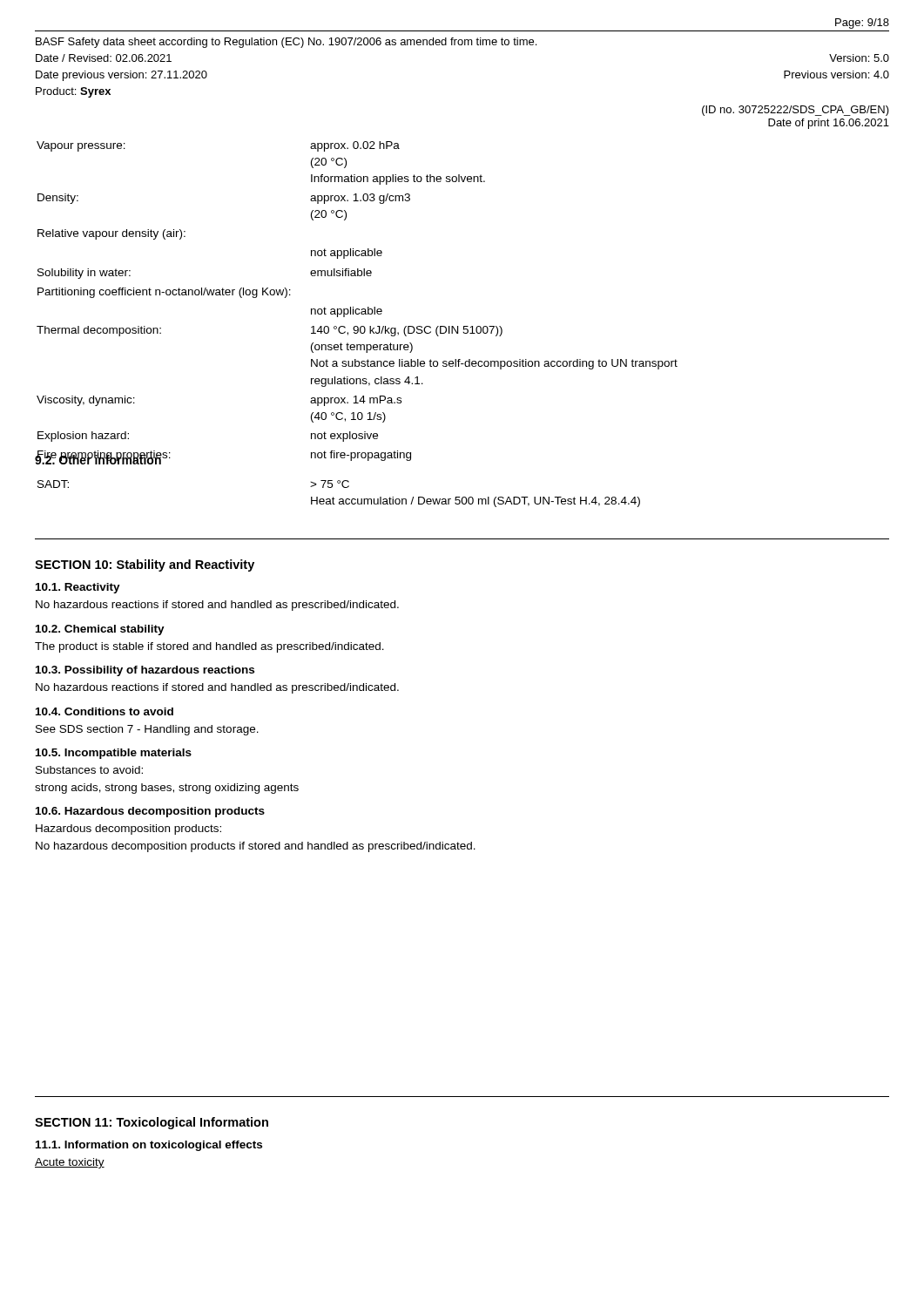Image resolution: width=924 pixels, height=1307 pixels.
Task: Select the table that reads "Vapour pressure:"
Action: click(x=462, y=300)
